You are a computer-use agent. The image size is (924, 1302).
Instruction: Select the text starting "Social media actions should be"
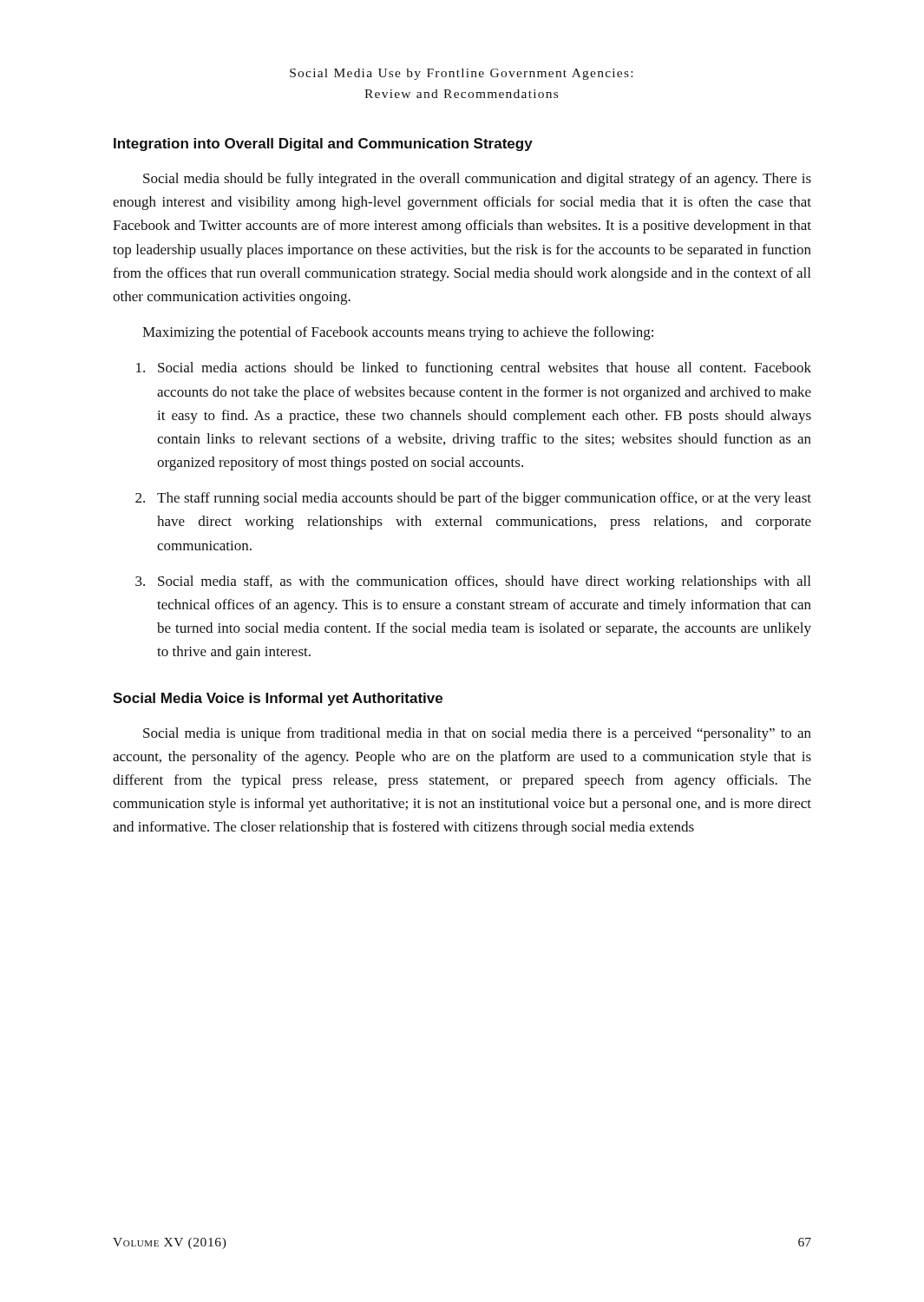pos(484,415)
